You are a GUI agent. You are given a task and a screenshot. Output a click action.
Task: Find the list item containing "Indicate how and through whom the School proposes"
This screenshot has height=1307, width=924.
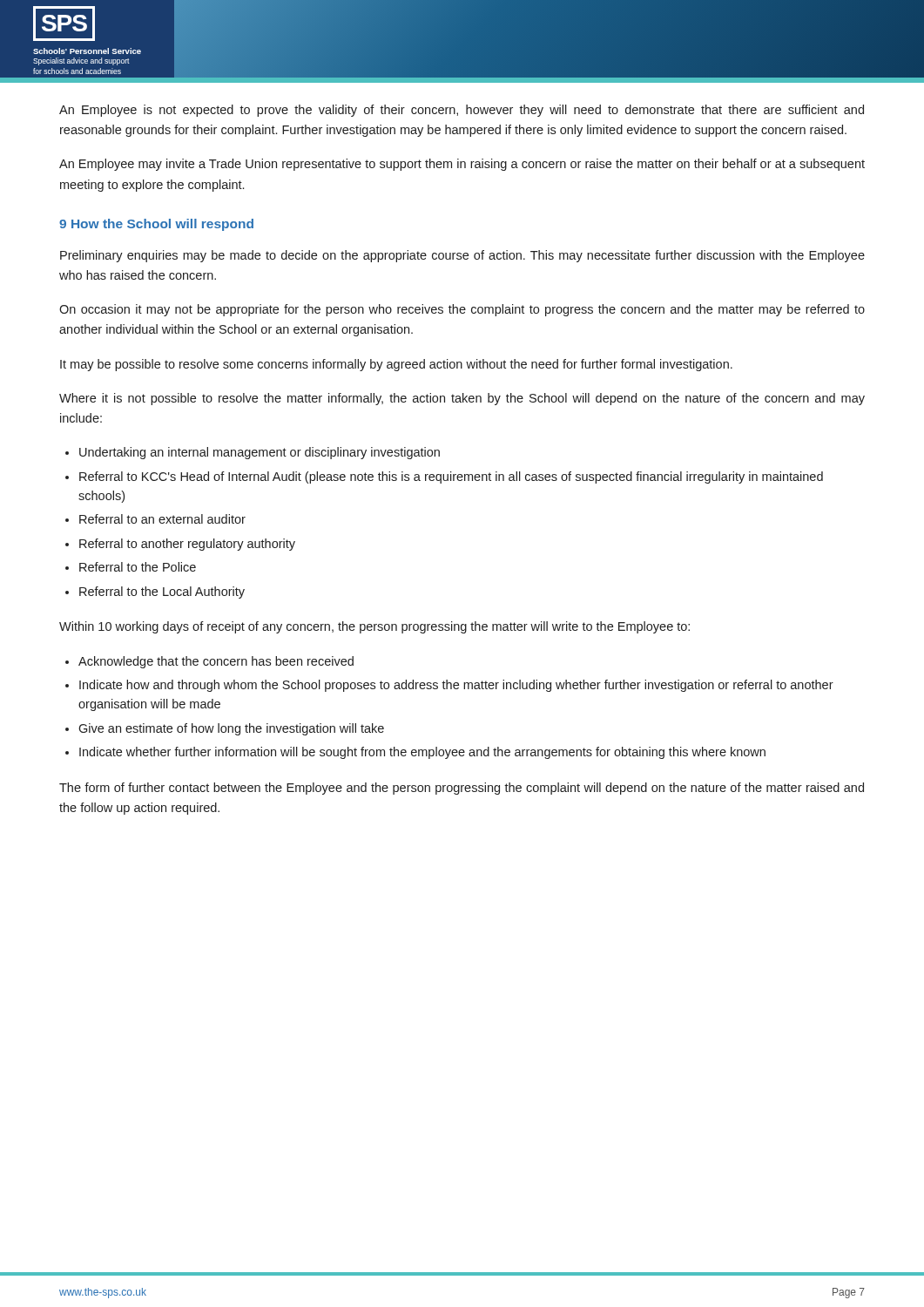tap(456, 695)
